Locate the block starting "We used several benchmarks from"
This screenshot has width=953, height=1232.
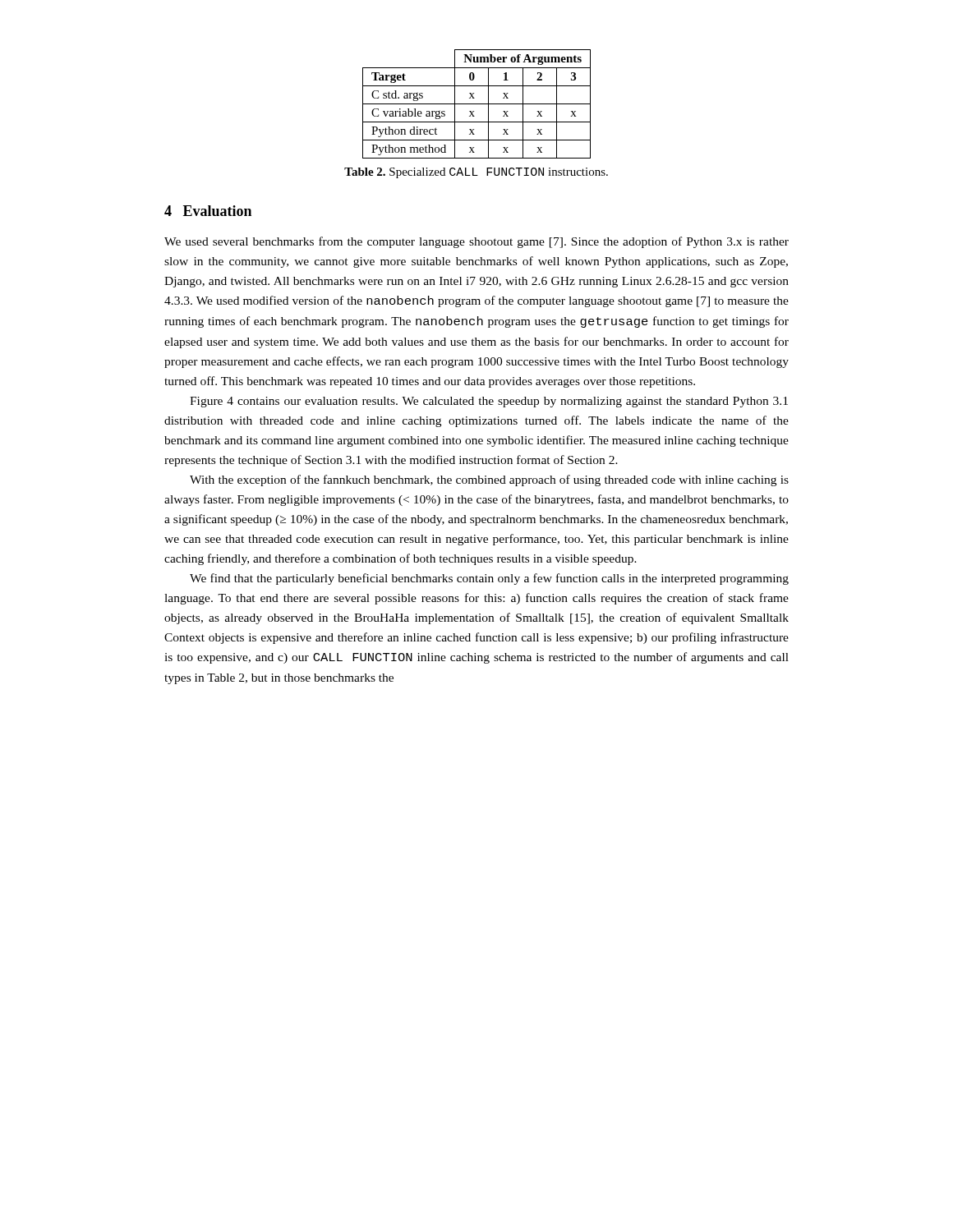click(x=476, y=311)
